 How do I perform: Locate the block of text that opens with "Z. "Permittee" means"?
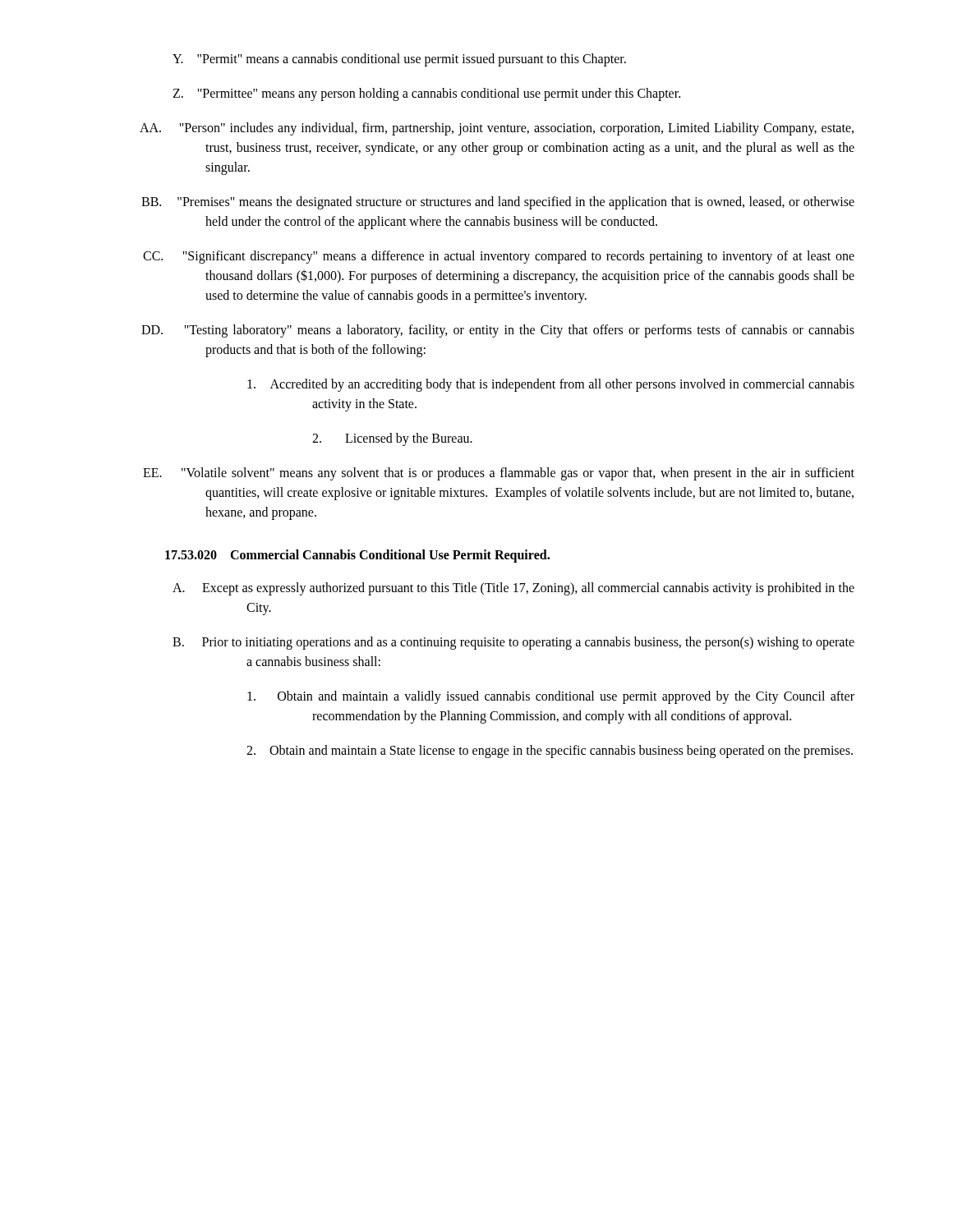476,94
